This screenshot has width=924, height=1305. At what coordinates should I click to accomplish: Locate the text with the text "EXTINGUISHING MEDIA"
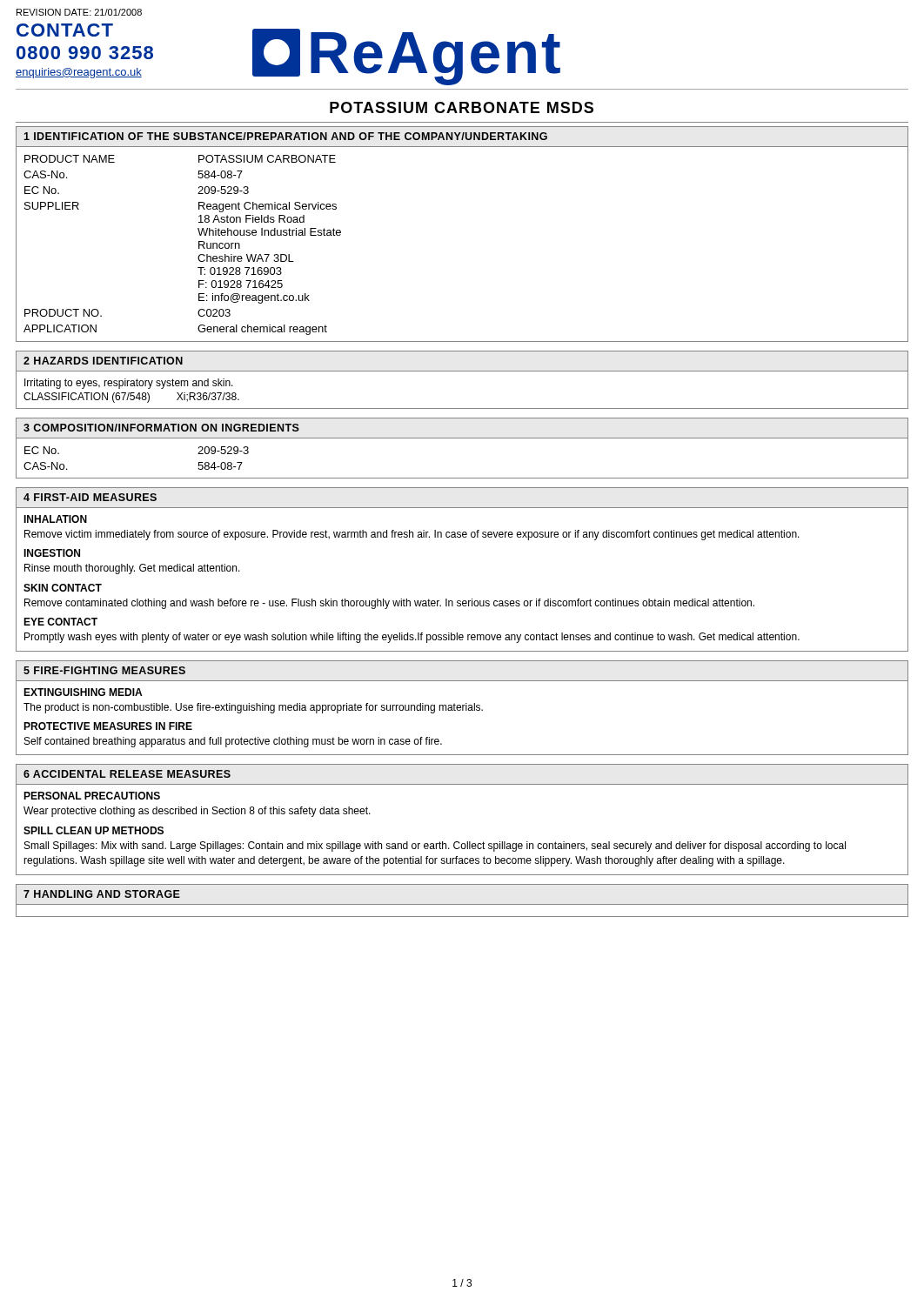[x=83, y=692]
